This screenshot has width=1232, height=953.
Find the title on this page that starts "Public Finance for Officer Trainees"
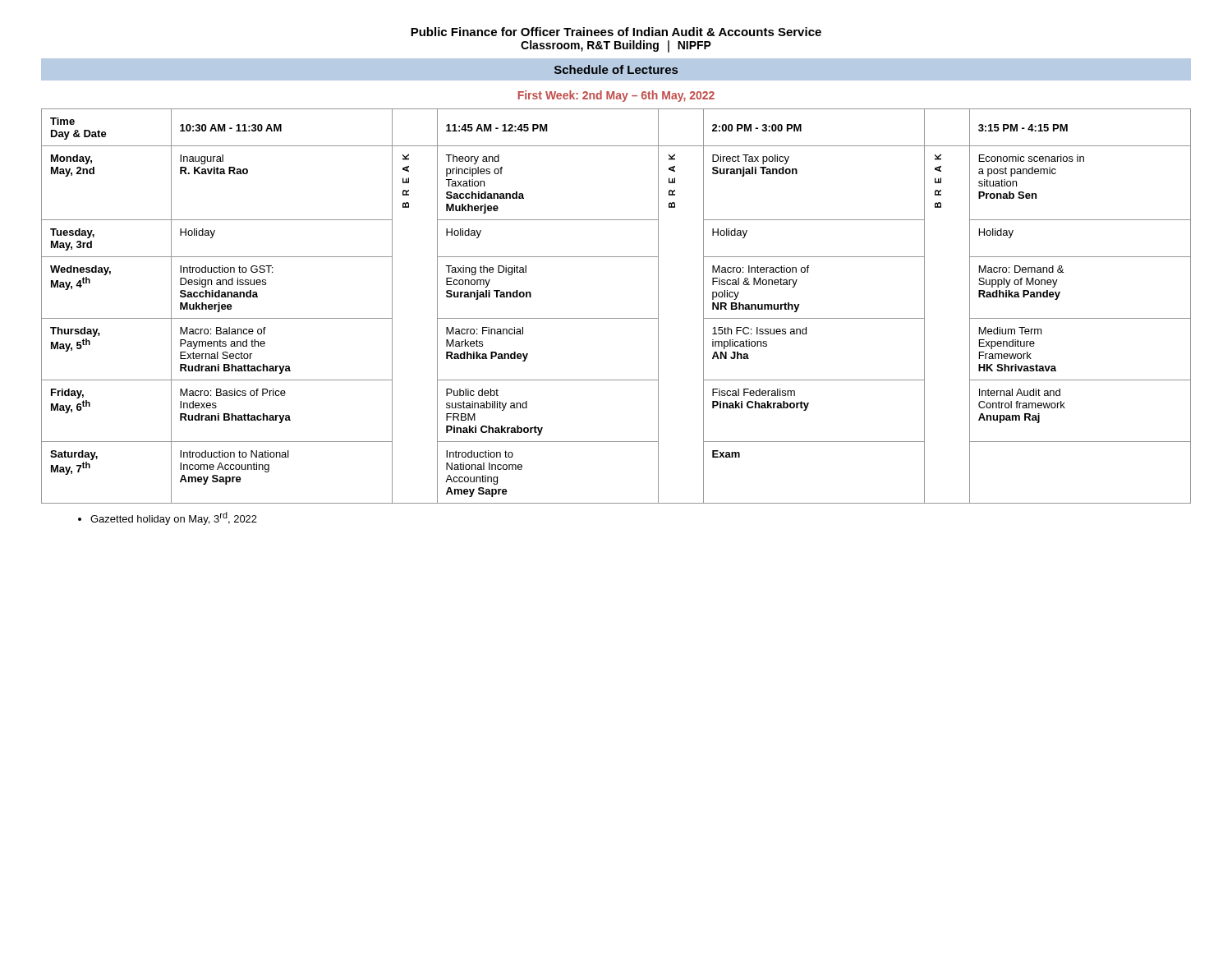(616, 39)
